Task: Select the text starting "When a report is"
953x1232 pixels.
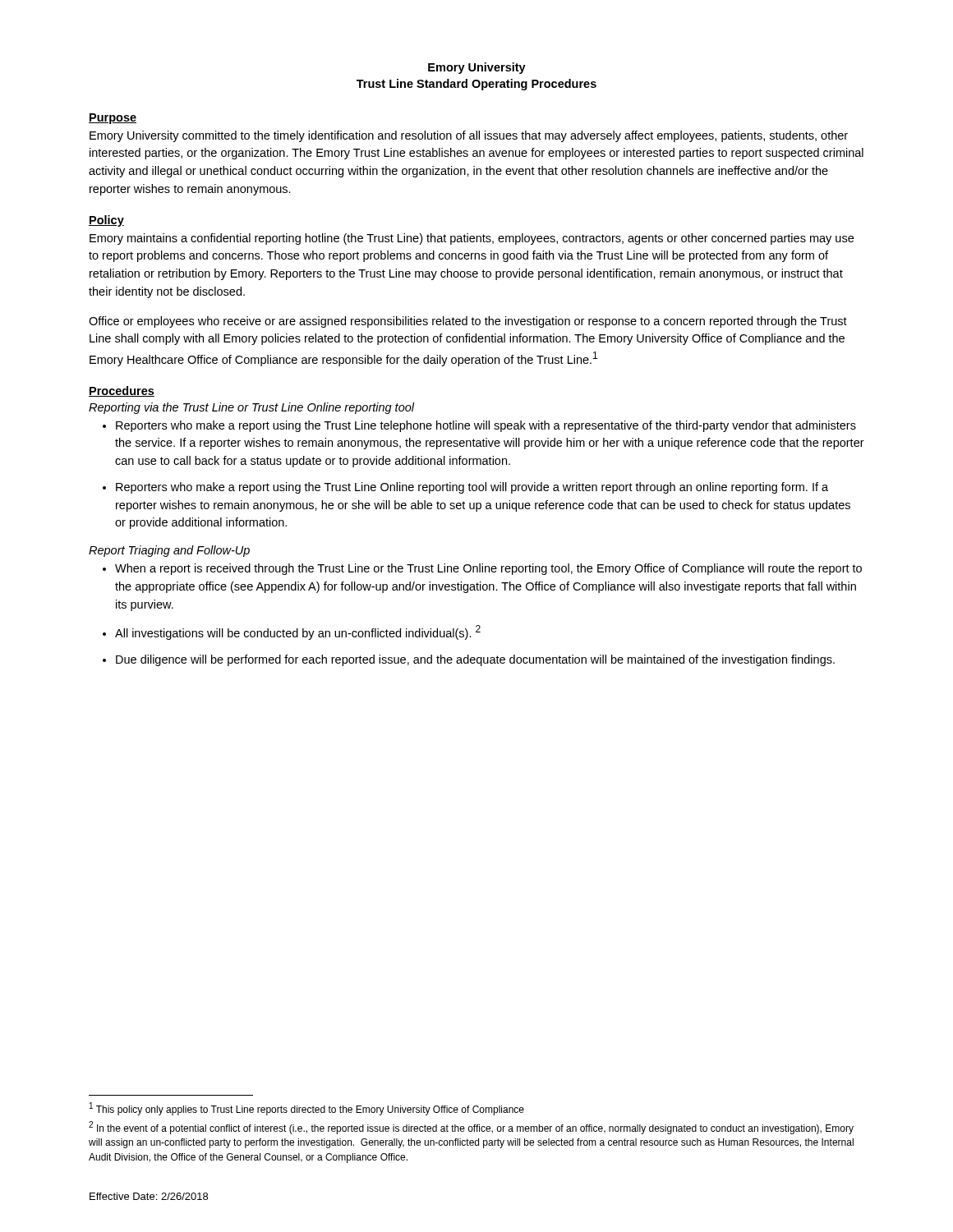Action: (489, 586)
